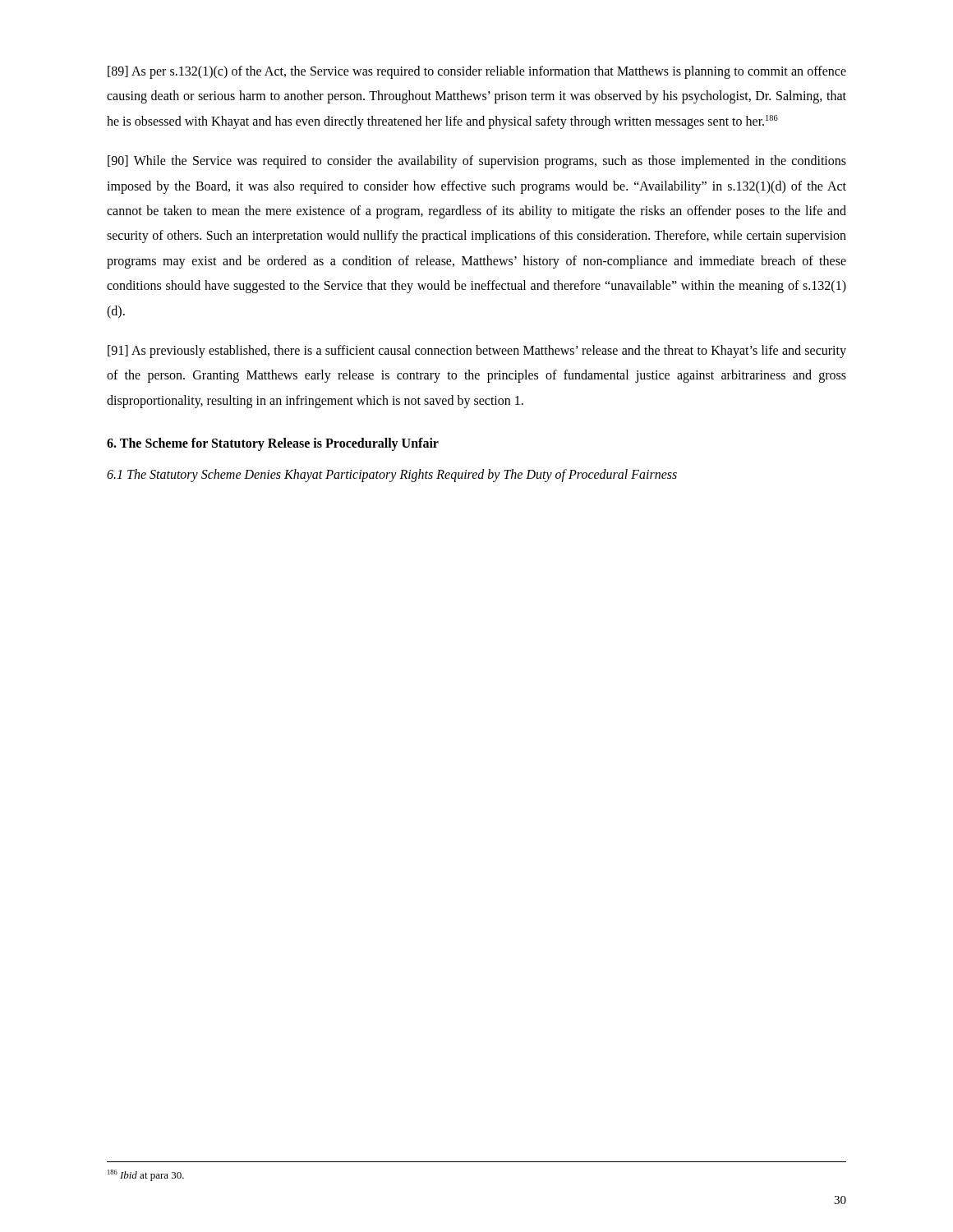This screenshot has width=953, height=1232.
Task: Locate the text block containing "[90] While the"
Action: [476, 236]
